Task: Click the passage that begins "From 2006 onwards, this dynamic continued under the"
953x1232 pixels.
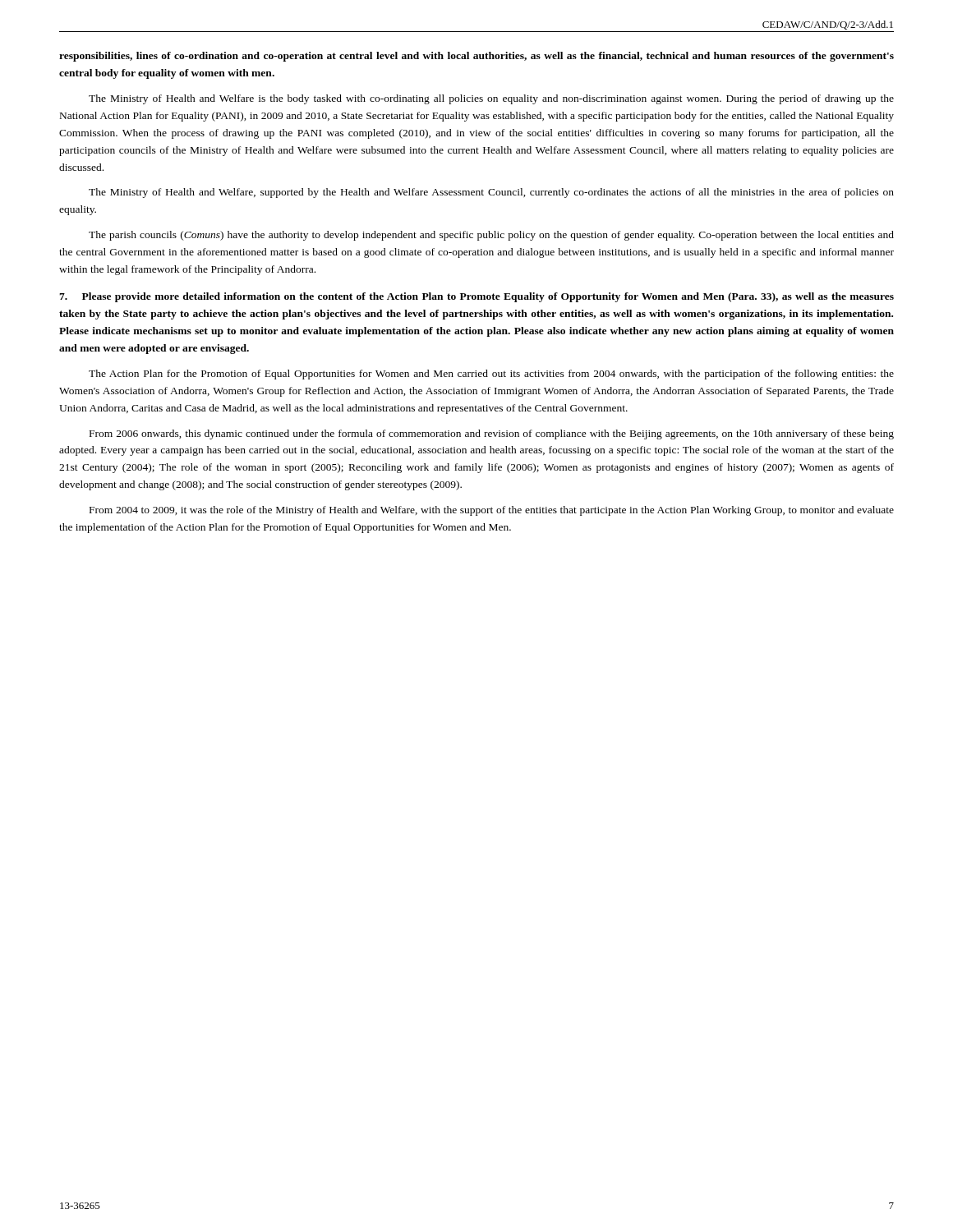Action: [x=476, y=459]
